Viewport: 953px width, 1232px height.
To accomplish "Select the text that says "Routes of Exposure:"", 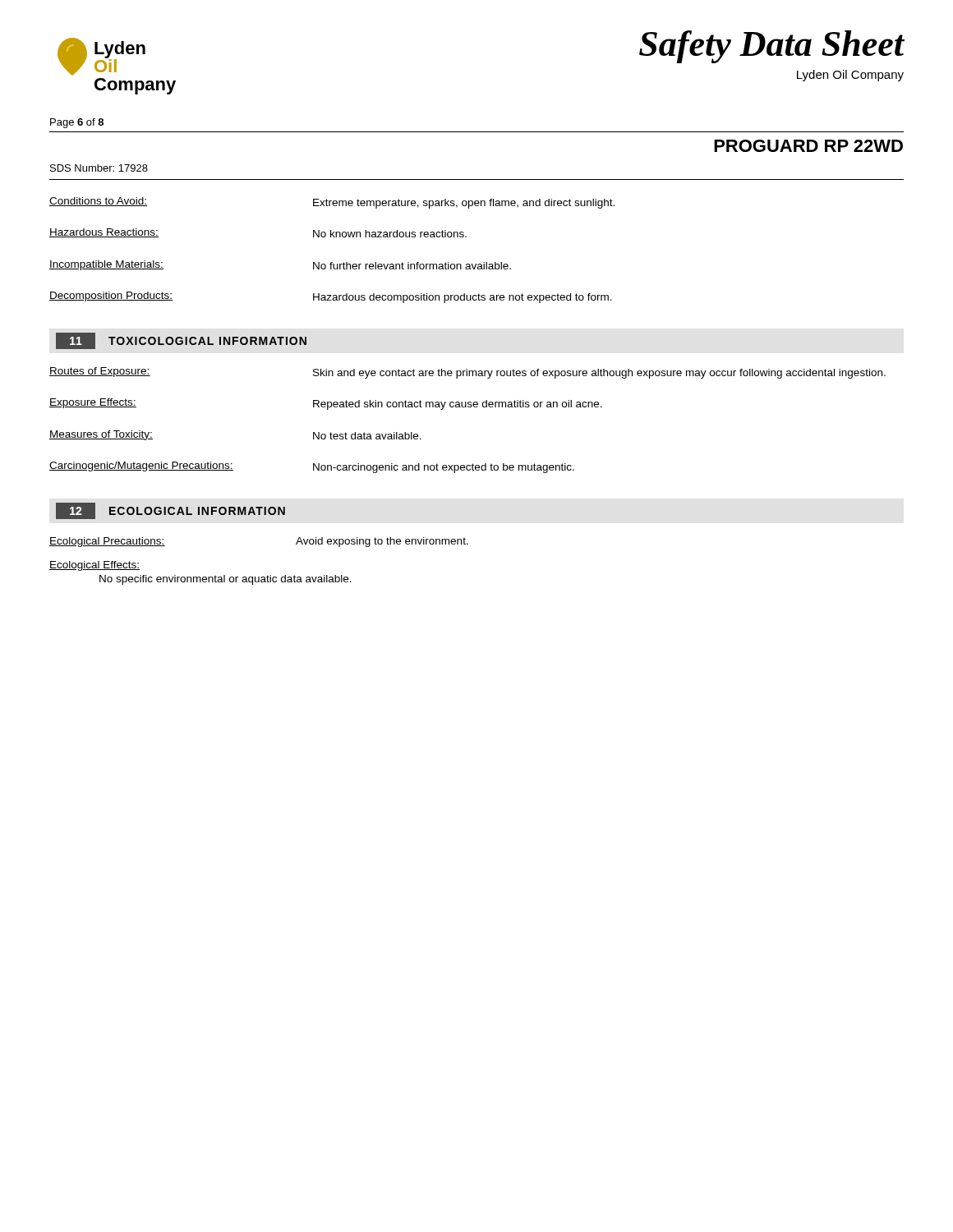I will tap(100, 371).
